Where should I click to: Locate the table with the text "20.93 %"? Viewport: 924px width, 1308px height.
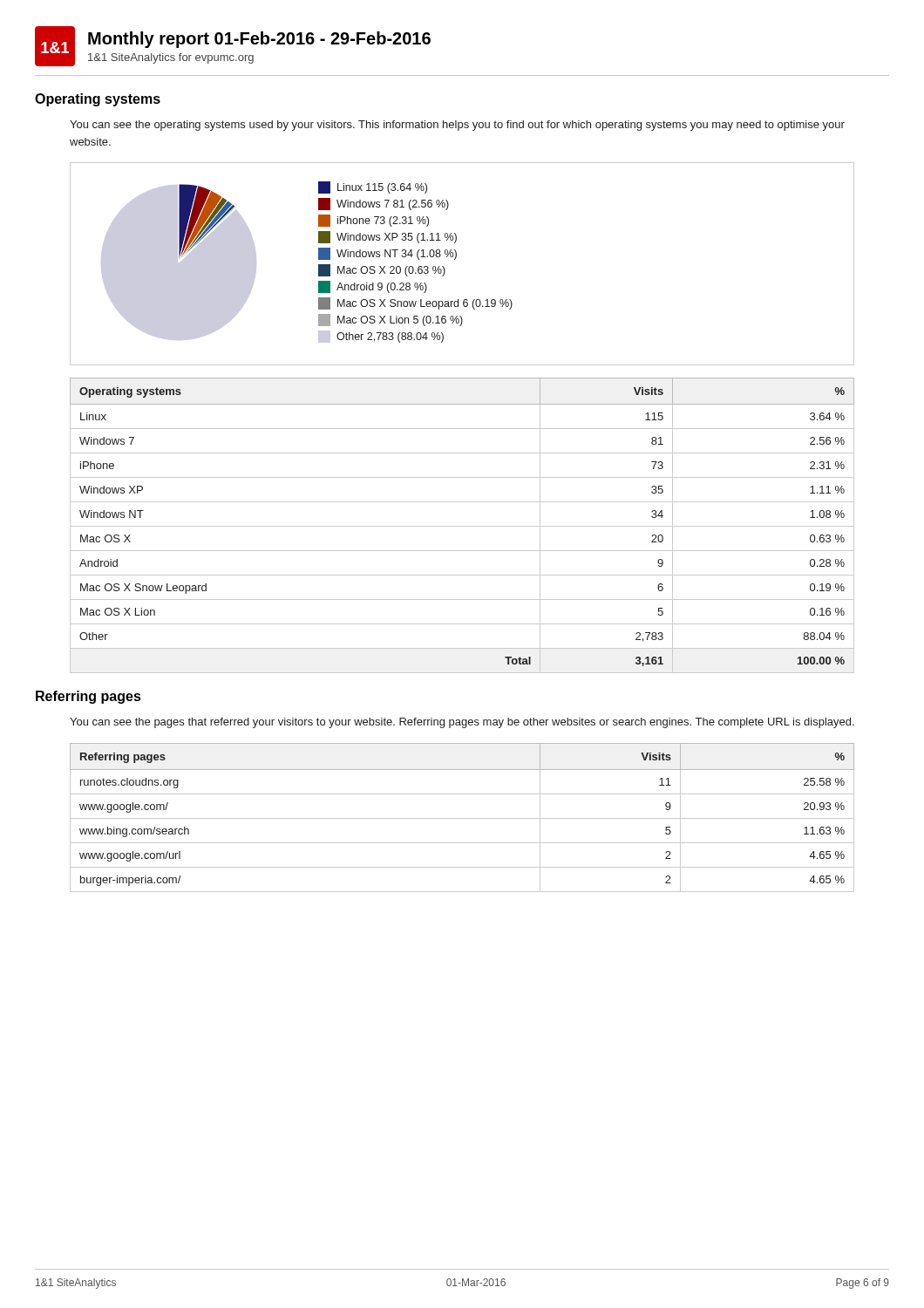[462, 817]
